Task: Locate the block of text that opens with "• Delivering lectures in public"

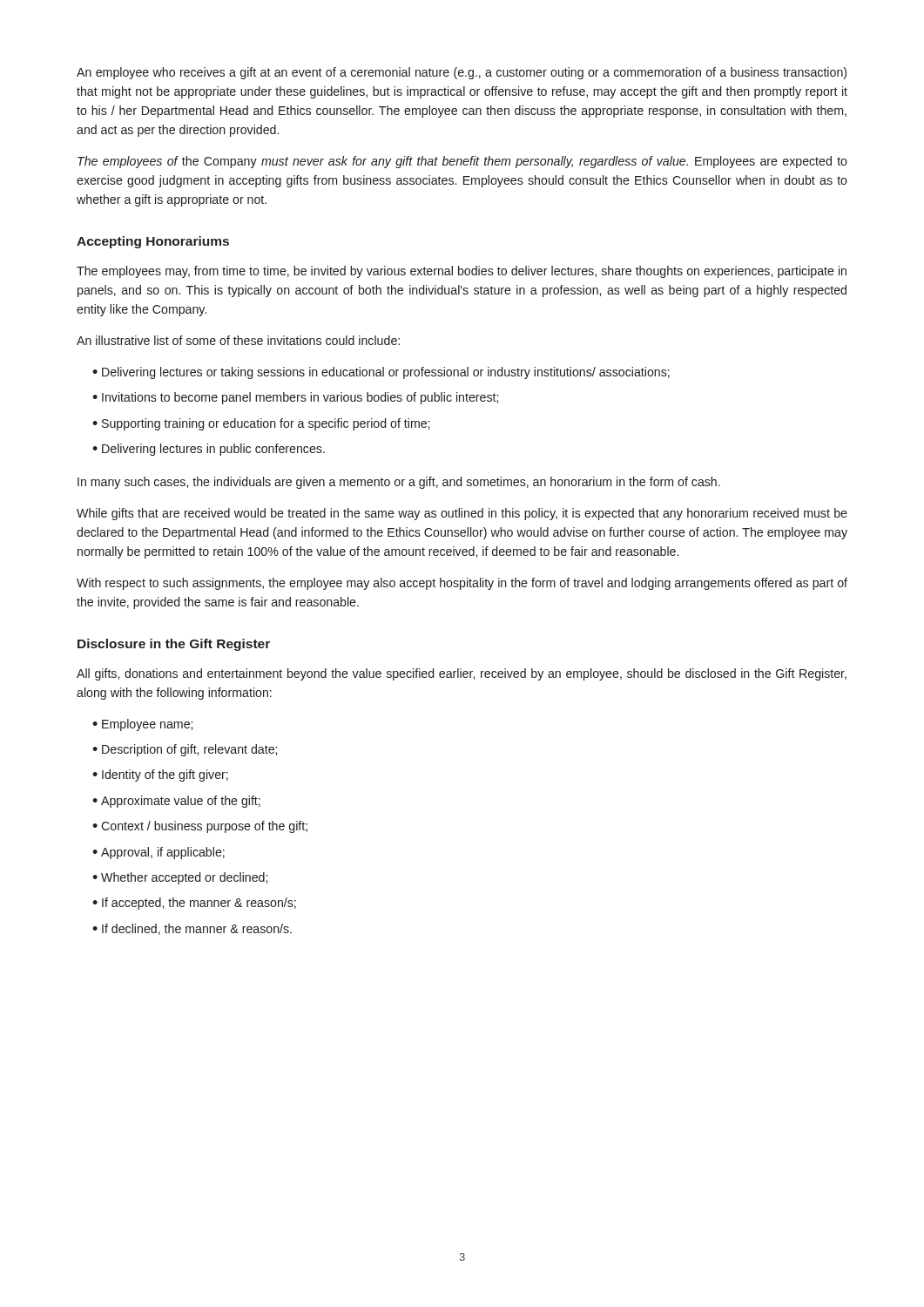Action: [209, 450]
